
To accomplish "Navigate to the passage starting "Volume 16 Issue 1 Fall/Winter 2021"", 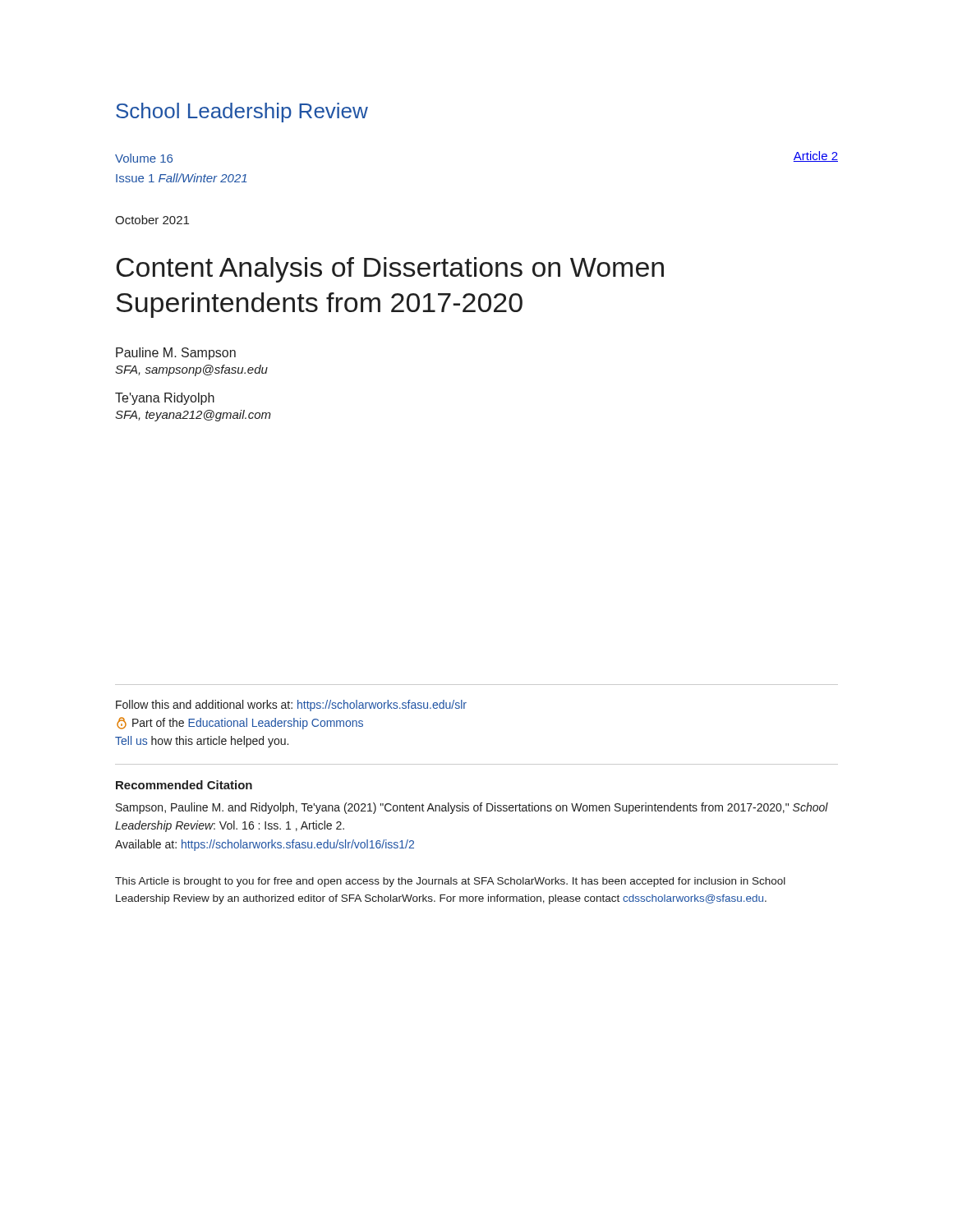I will tap(181, 168).
